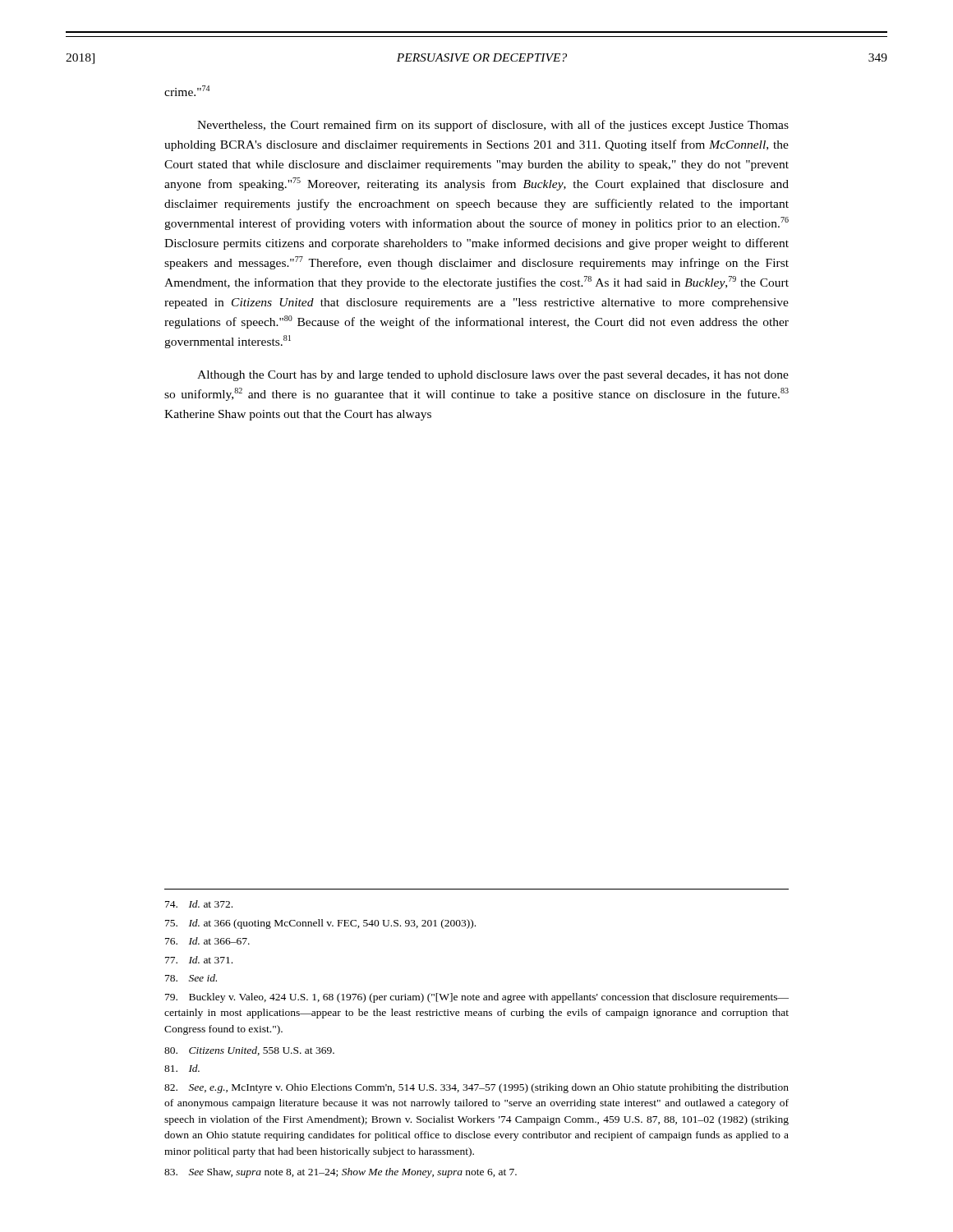
Task: Find the text starting "Nevertheless, the Court remained firm on"
Action: tap(476, 233)
